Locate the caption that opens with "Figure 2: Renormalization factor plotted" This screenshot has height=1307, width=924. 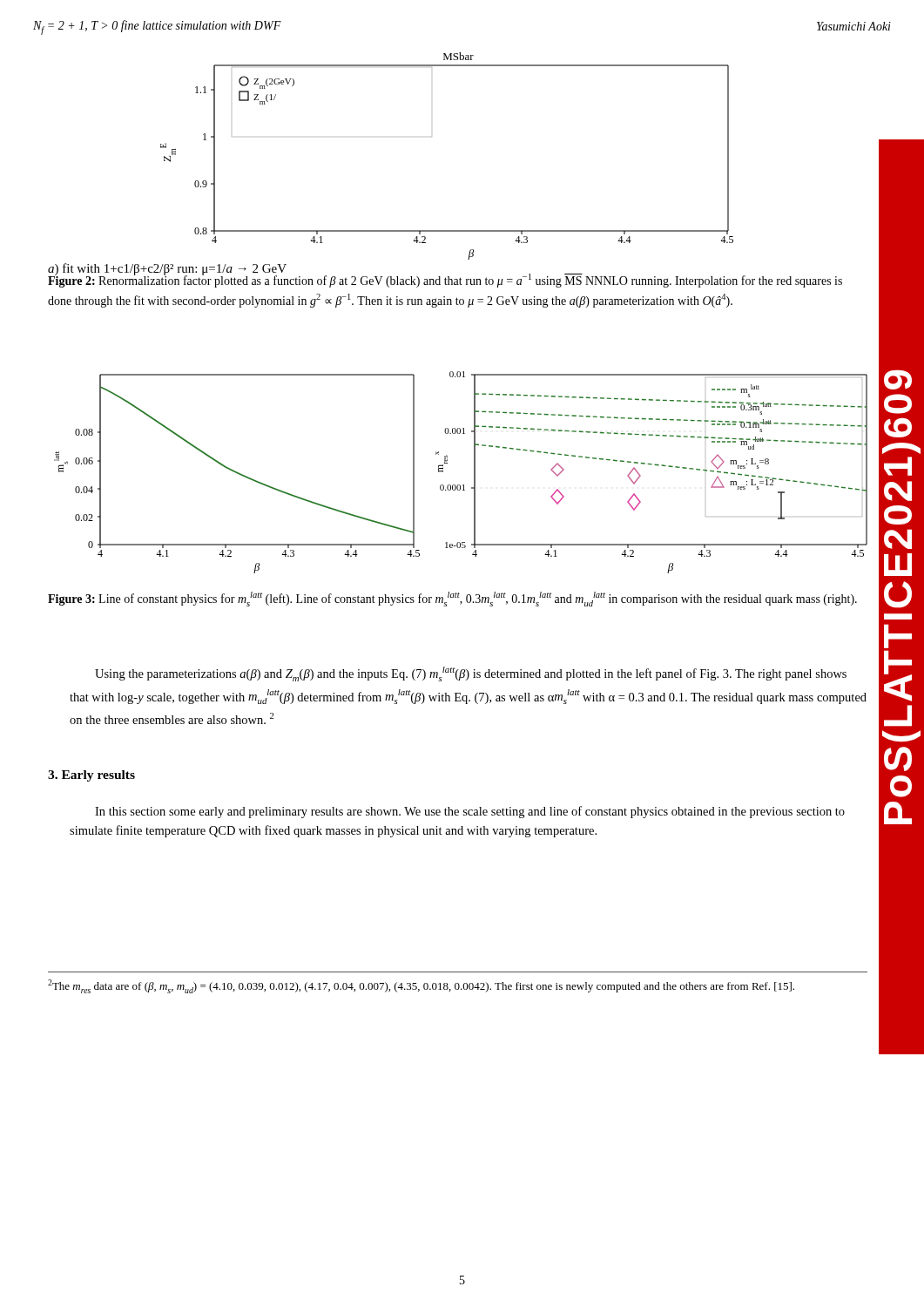[x=445, y=290]
